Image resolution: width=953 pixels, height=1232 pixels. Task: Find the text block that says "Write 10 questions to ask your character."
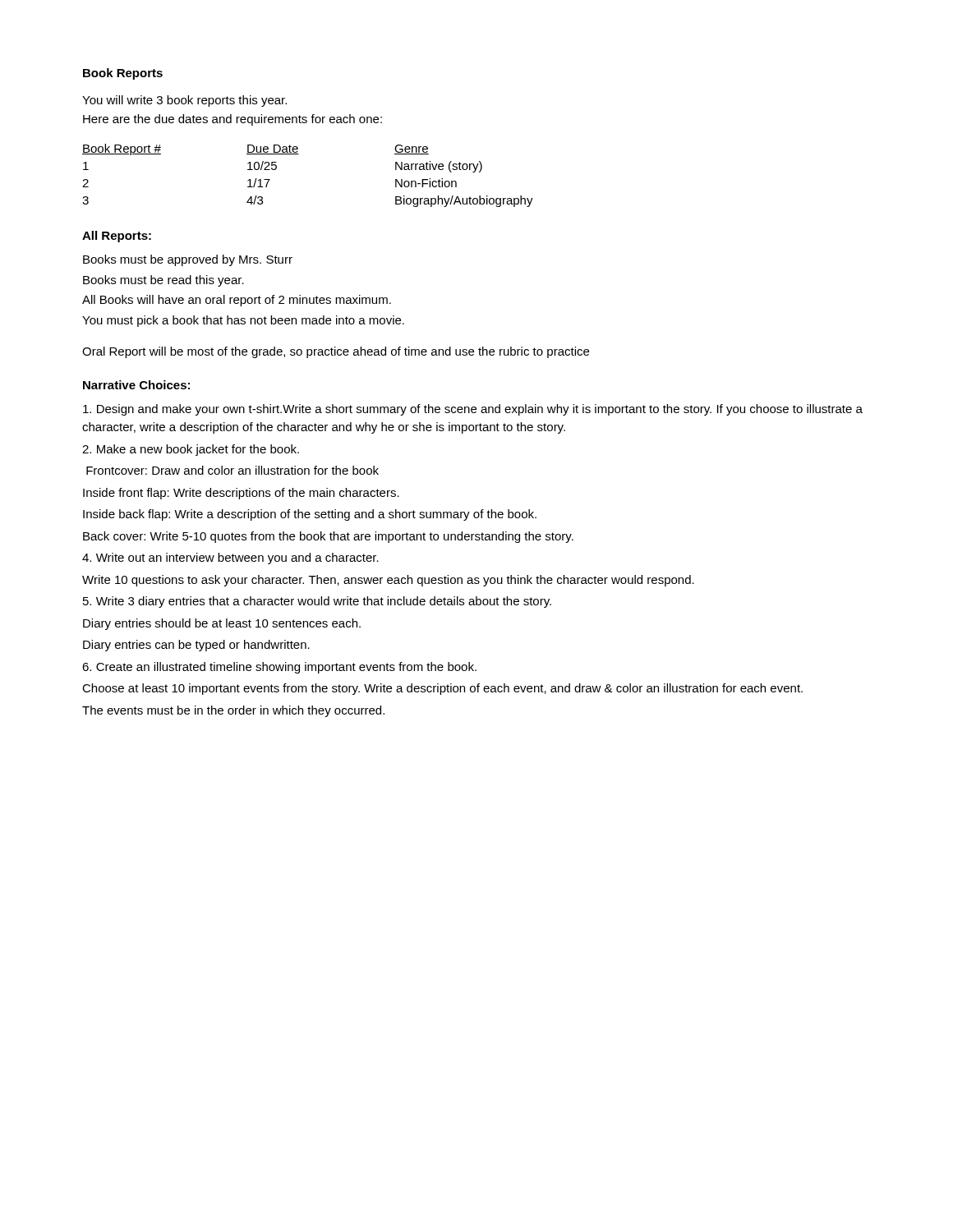click(388, 579)
